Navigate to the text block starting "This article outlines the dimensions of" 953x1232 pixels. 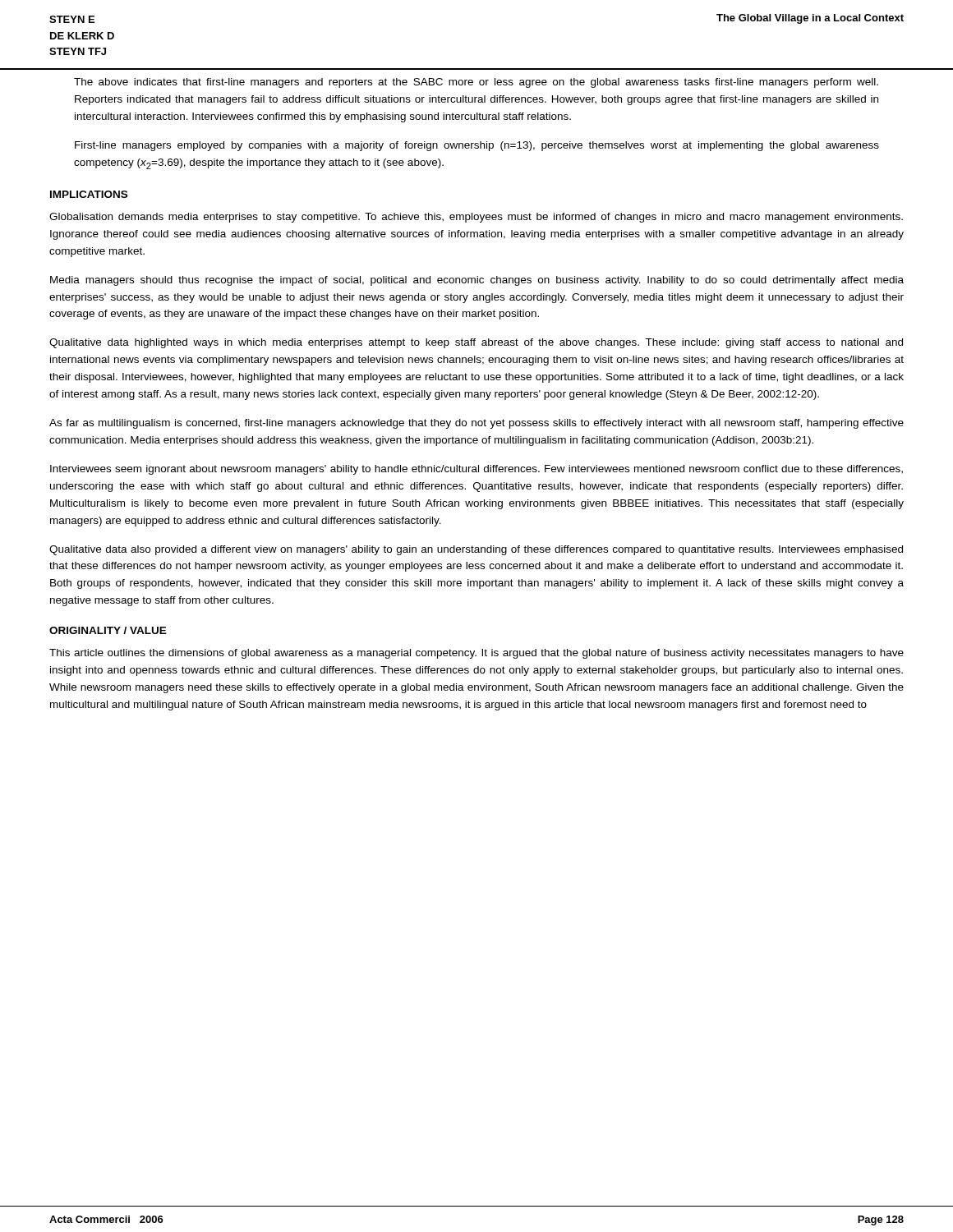click(476, 679)
